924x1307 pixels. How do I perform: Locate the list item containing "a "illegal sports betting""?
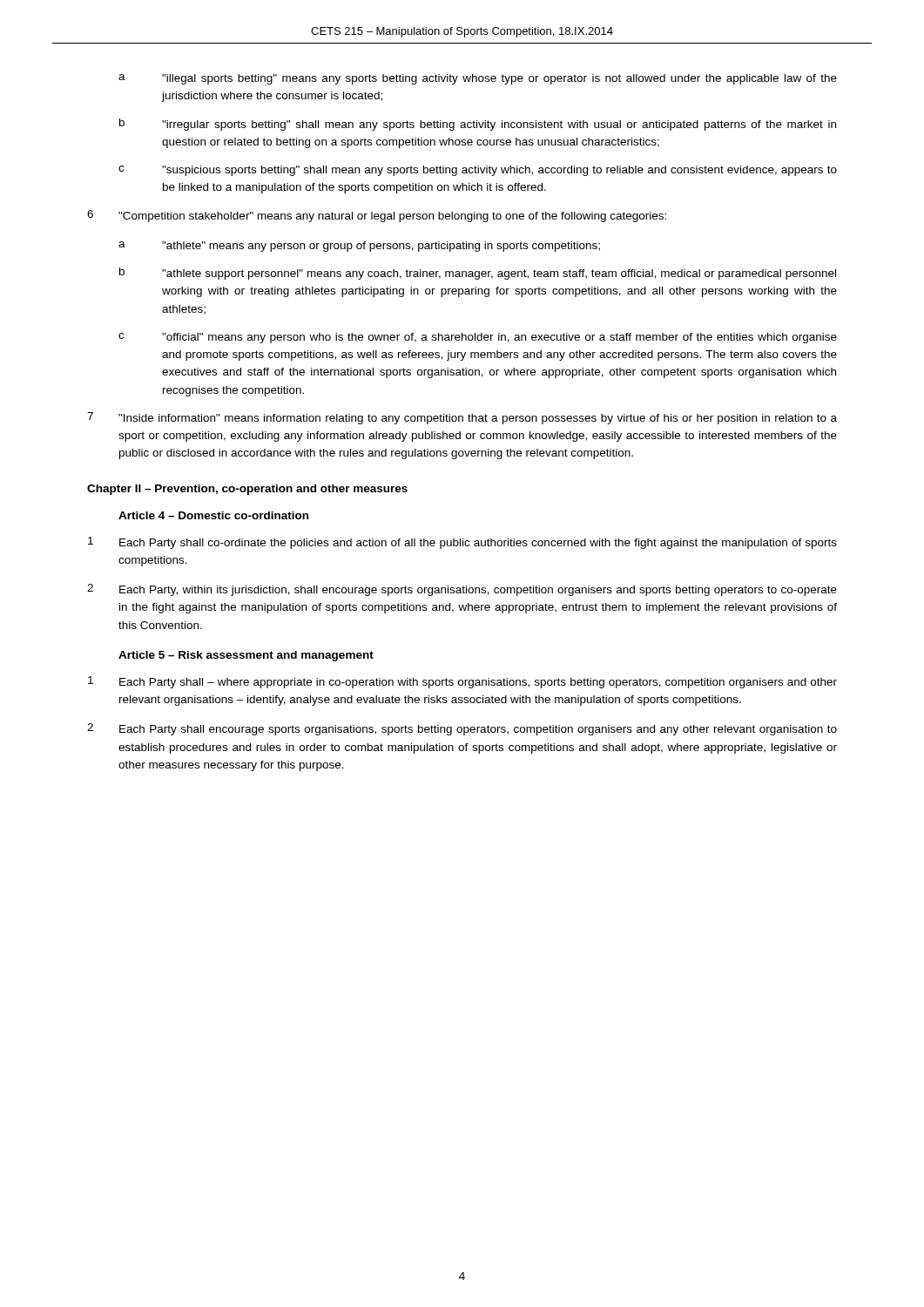coord(478,87)
